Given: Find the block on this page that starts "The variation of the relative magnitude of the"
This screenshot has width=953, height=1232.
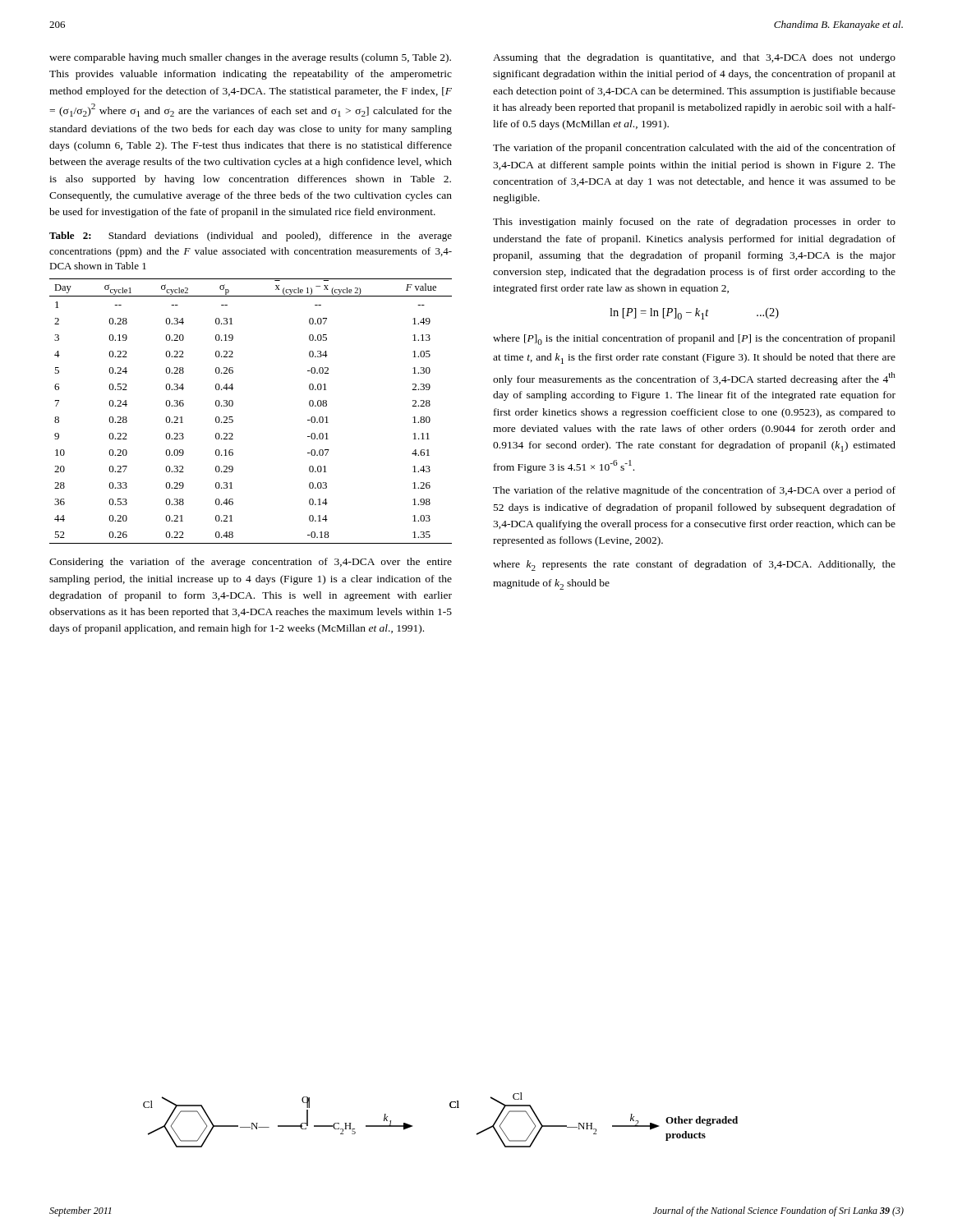Looking at the screenshot, I should point(694,516).
